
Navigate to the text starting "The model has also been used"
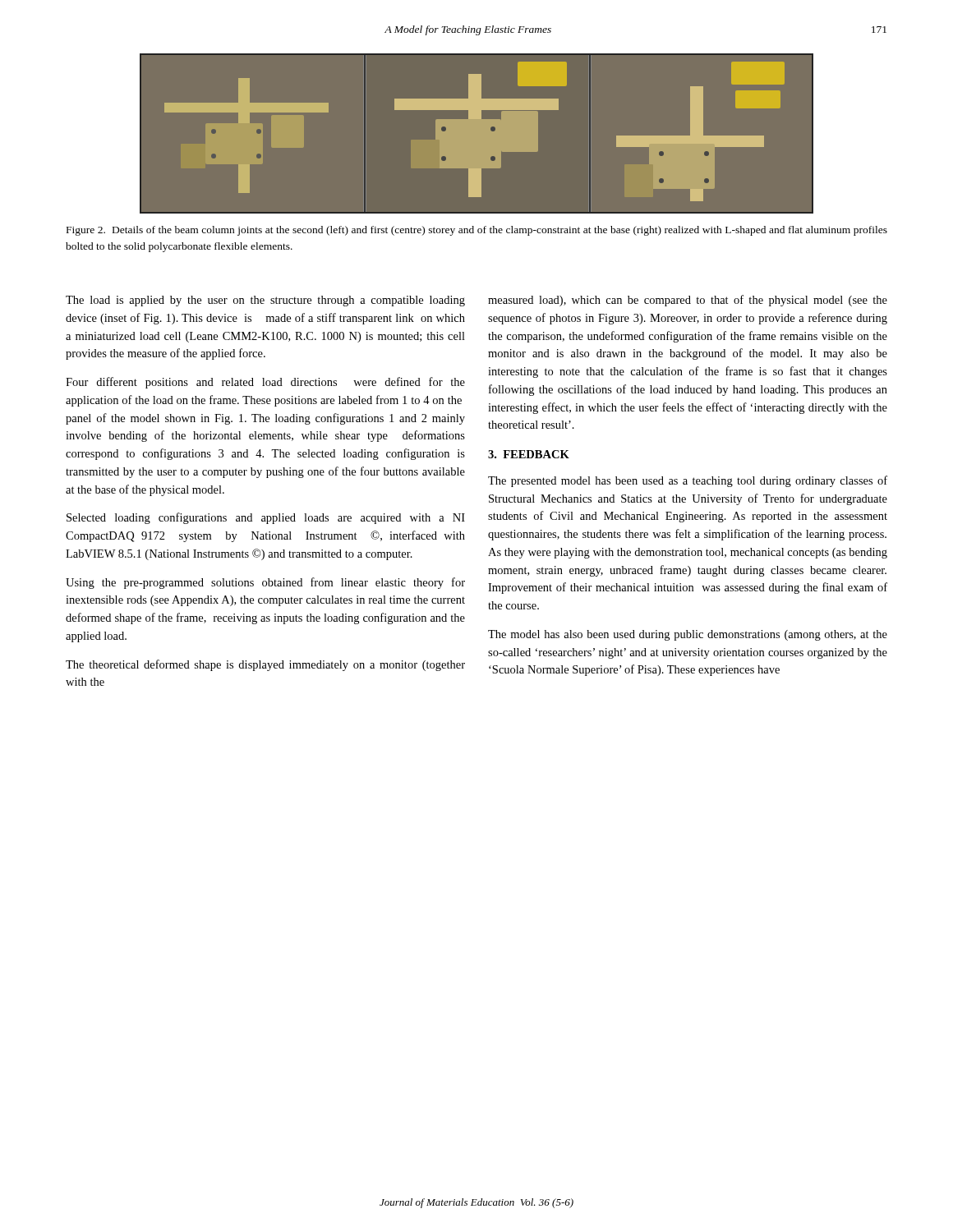(688, 652)
